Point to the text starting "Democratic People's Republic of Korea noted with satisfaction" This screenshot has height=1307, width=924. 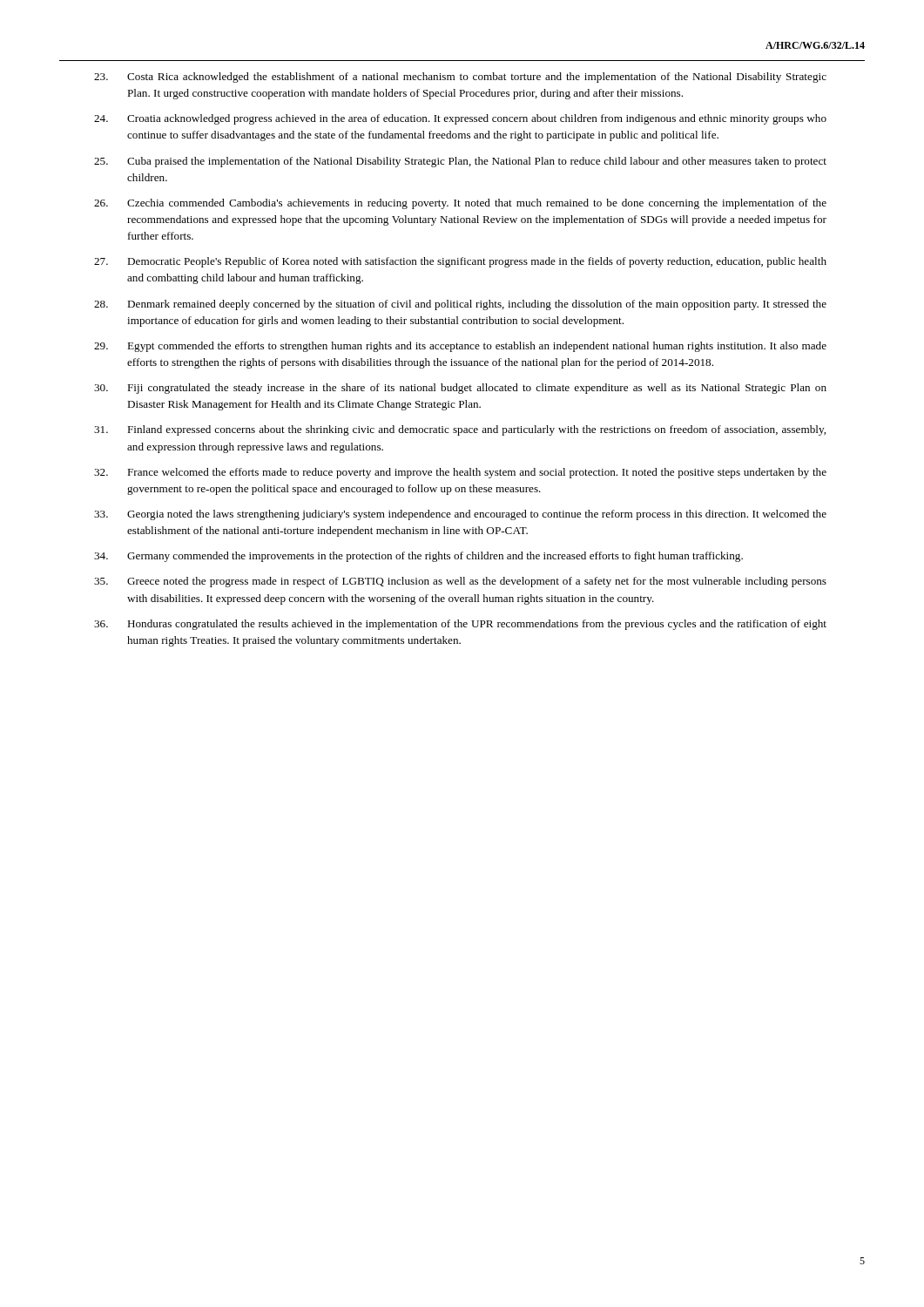point(460,270)
